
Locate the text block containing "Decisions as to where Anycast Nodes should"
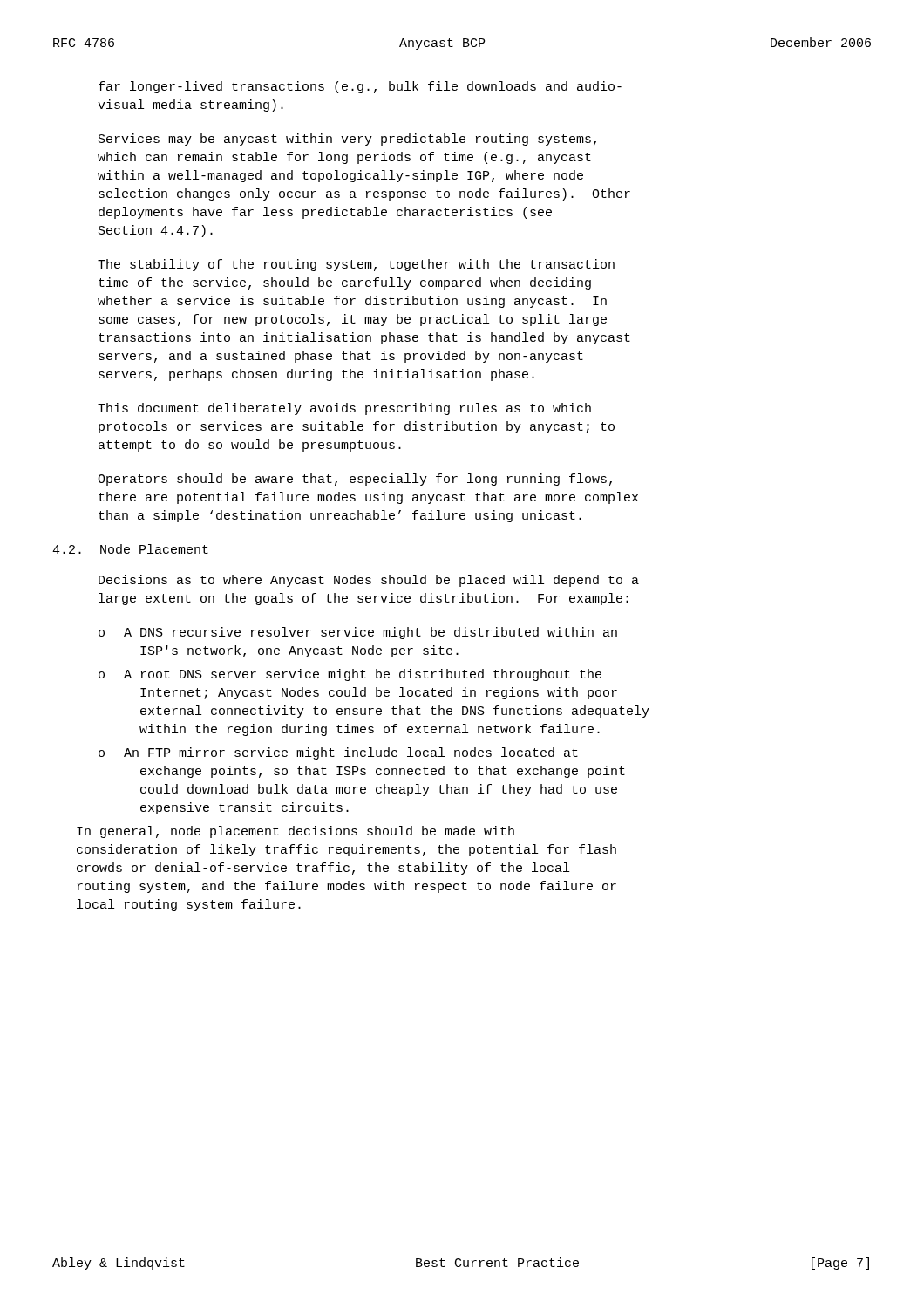click(368, 590)
